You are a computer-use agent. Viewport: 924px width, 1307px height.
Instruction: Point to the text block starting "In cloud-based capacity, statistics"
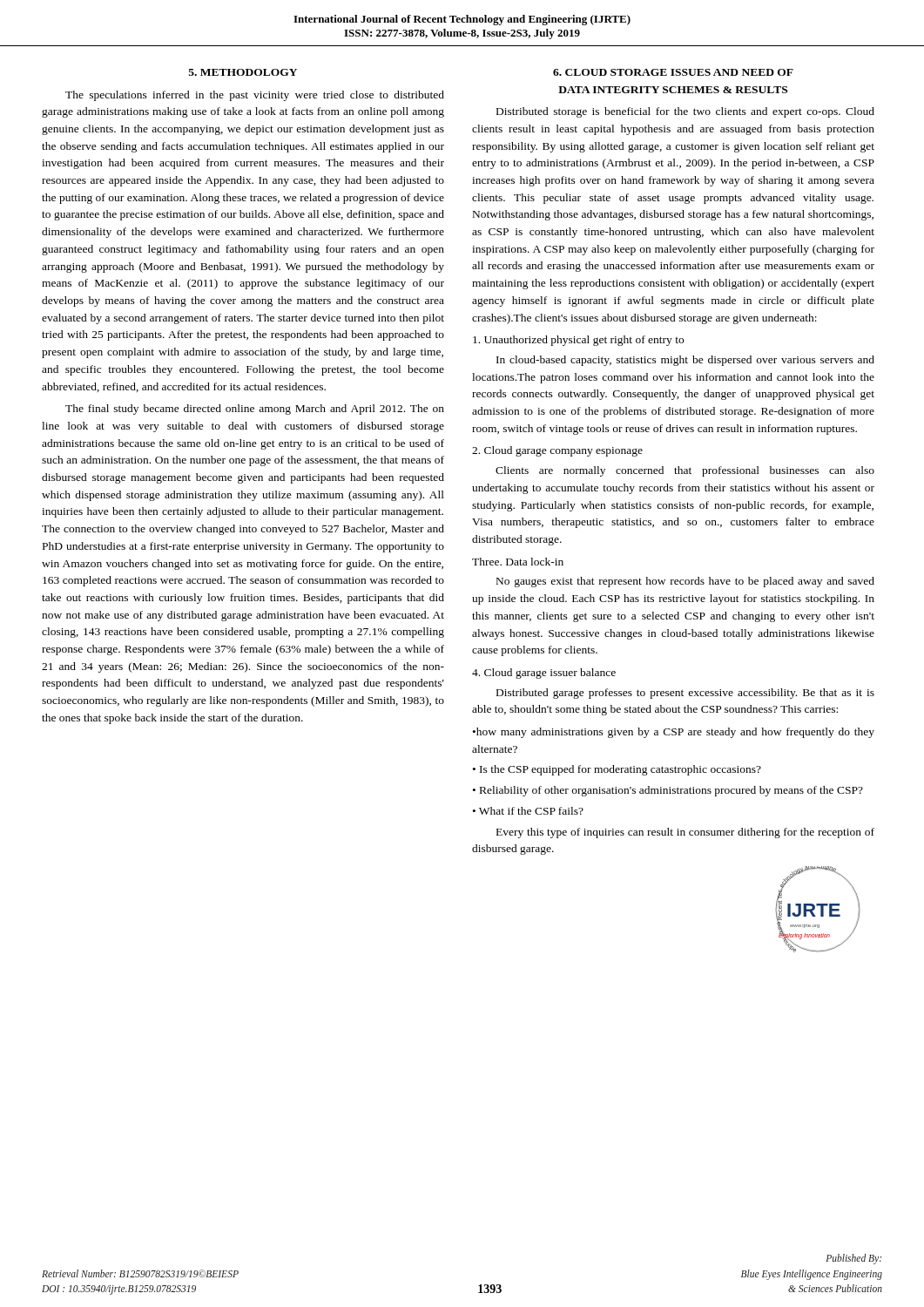pyautogui.click(x=673, y=394)
